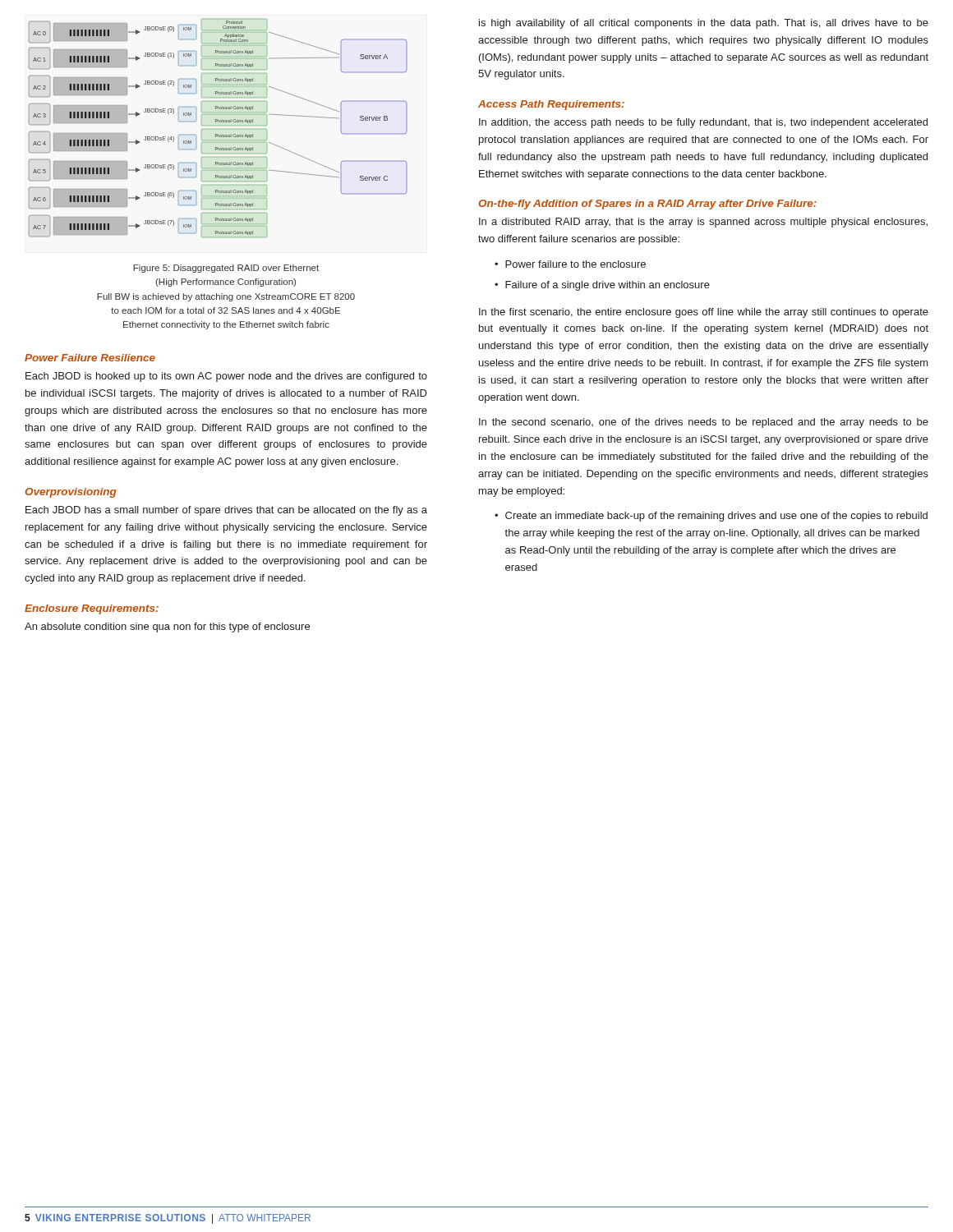Image resolution: width=953 pixels, height=1232 pixels.
Task: Locate the text "Access Path Requirements:"
Action: coord(552,104)
